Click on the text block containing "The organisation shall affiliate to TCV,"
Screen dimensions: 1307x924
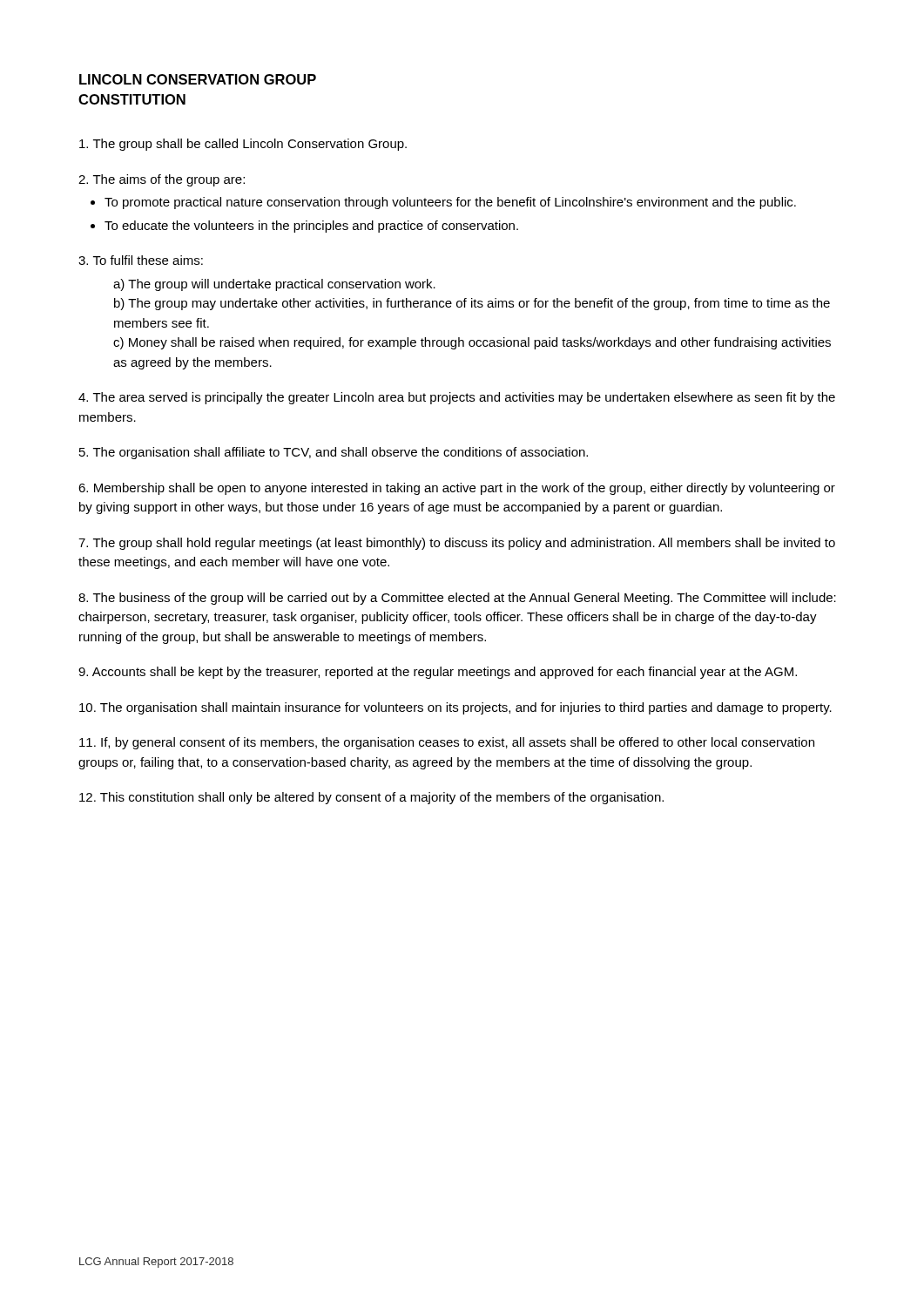click(334, 452)
